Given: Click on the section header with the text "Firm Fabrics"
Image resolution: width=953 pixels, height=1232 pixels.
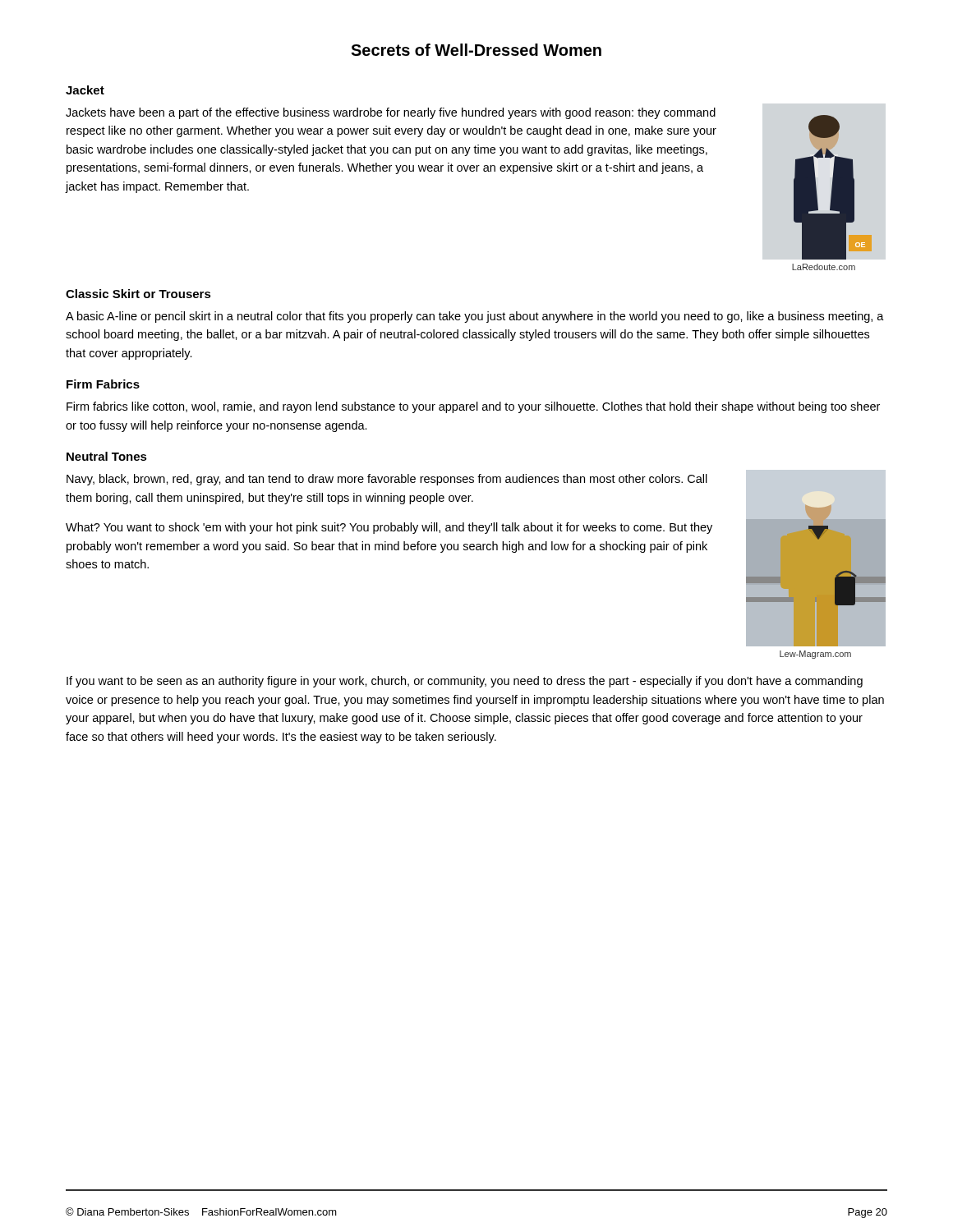Looking at the screenshot, I should [x=103, y=384].
